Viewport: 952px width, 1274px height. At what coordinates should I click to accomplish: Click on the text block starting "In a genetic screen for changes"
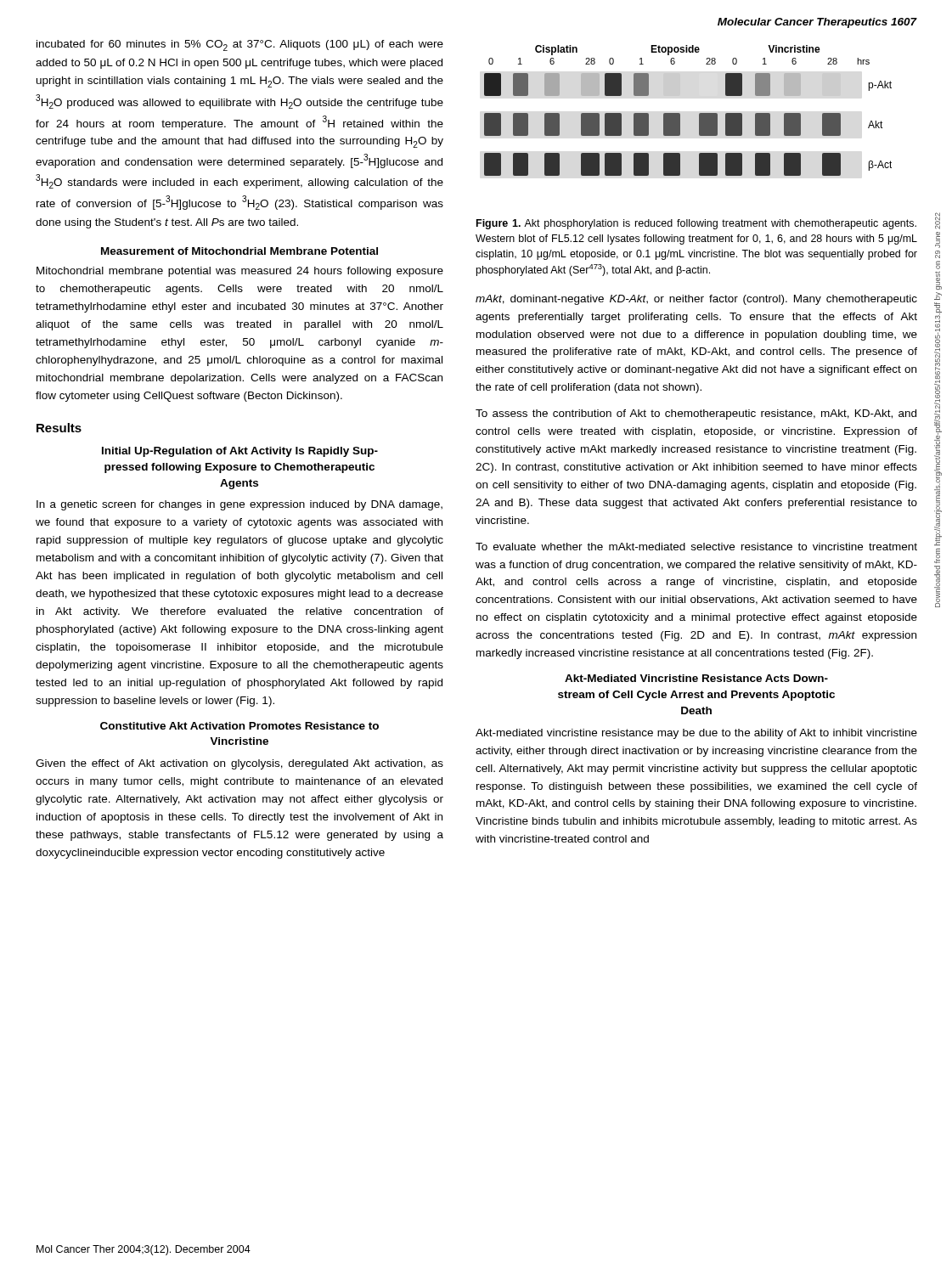tap(240, 602)
